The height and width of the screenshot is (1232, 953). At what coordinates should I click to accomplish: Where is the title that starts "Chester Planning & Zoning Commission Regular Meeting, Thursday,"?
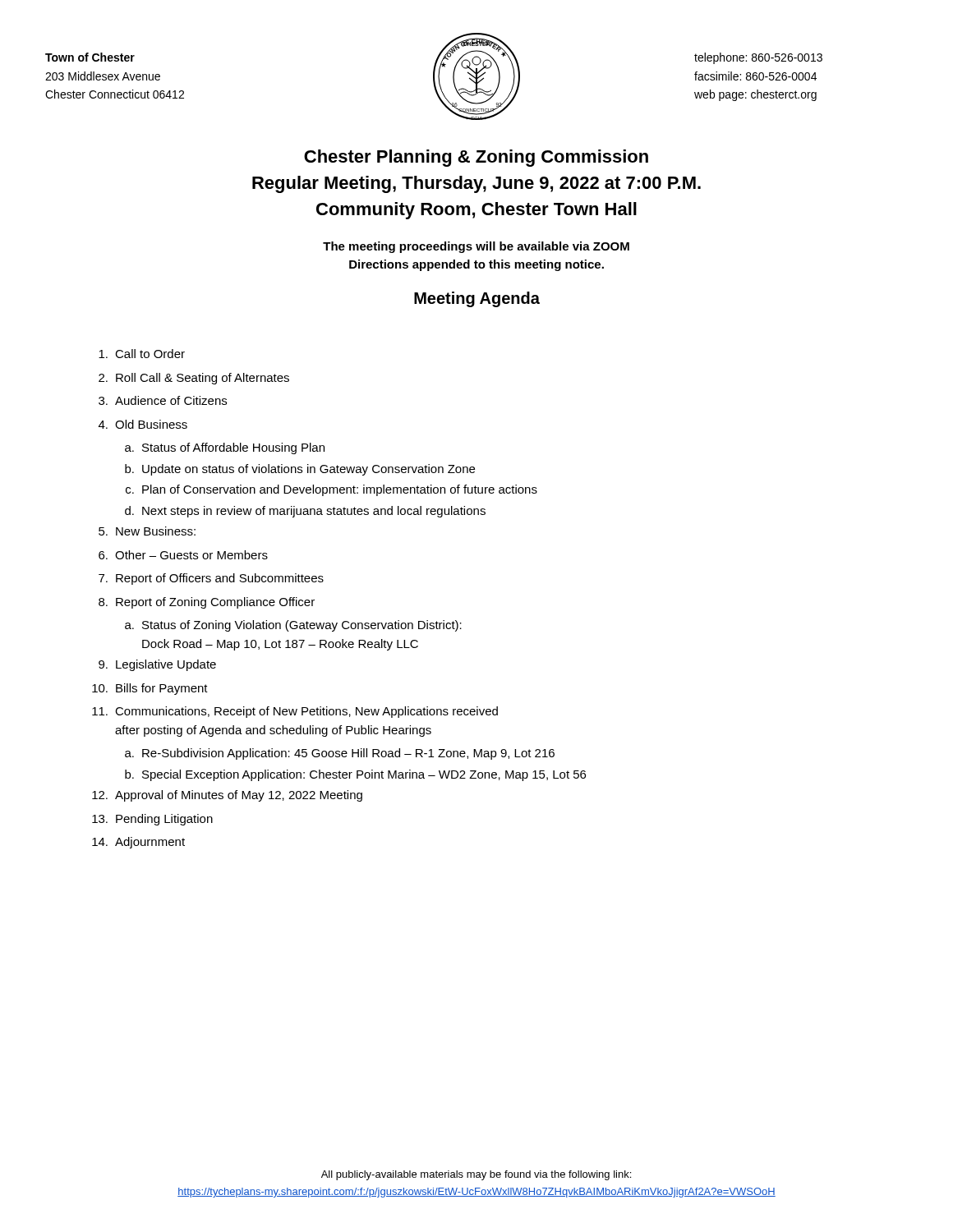coord(476,183)
